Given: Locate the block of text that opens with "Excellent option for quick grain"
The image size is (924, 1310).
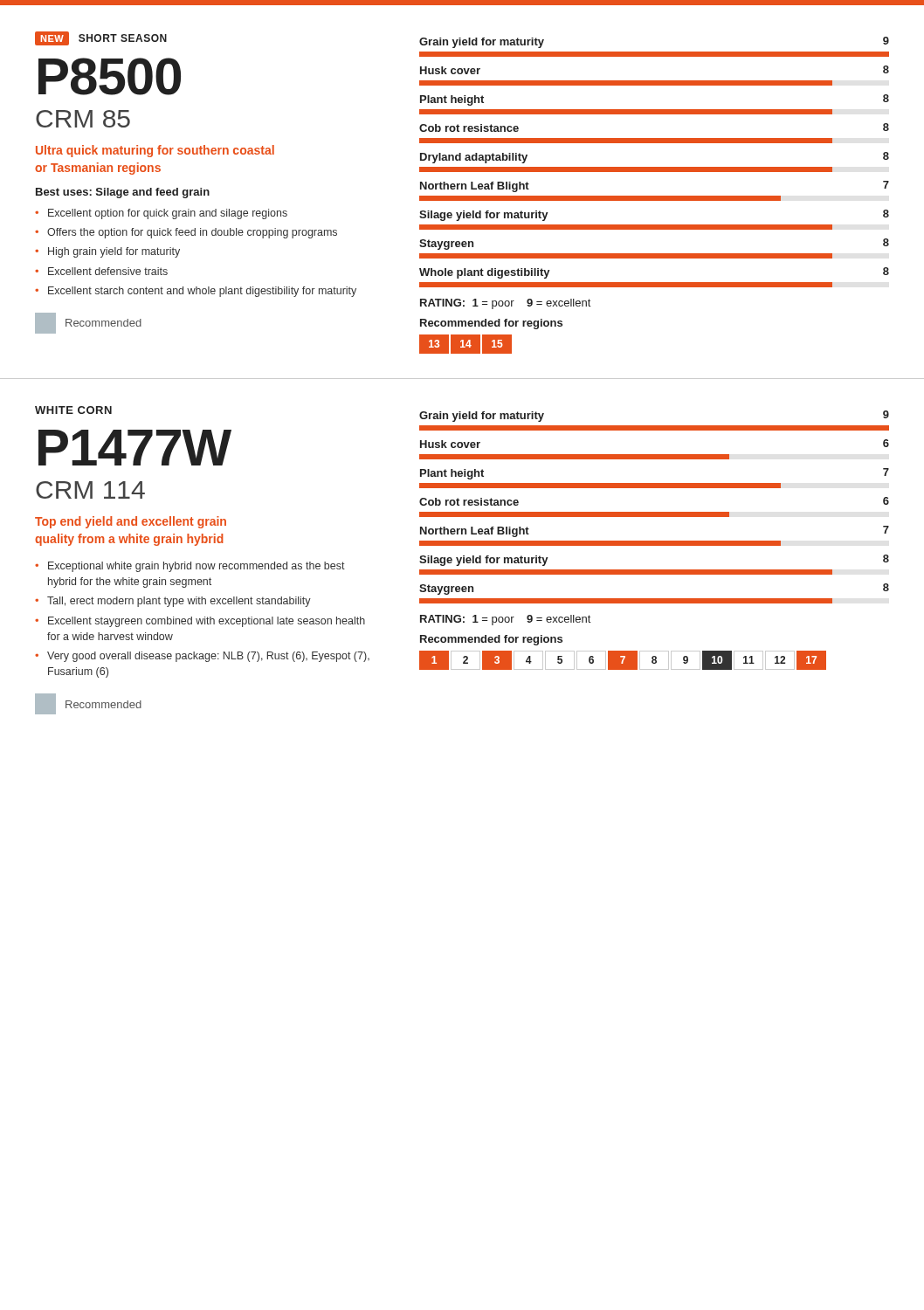Looking at the screenshot, I should [x=167, y=213].
